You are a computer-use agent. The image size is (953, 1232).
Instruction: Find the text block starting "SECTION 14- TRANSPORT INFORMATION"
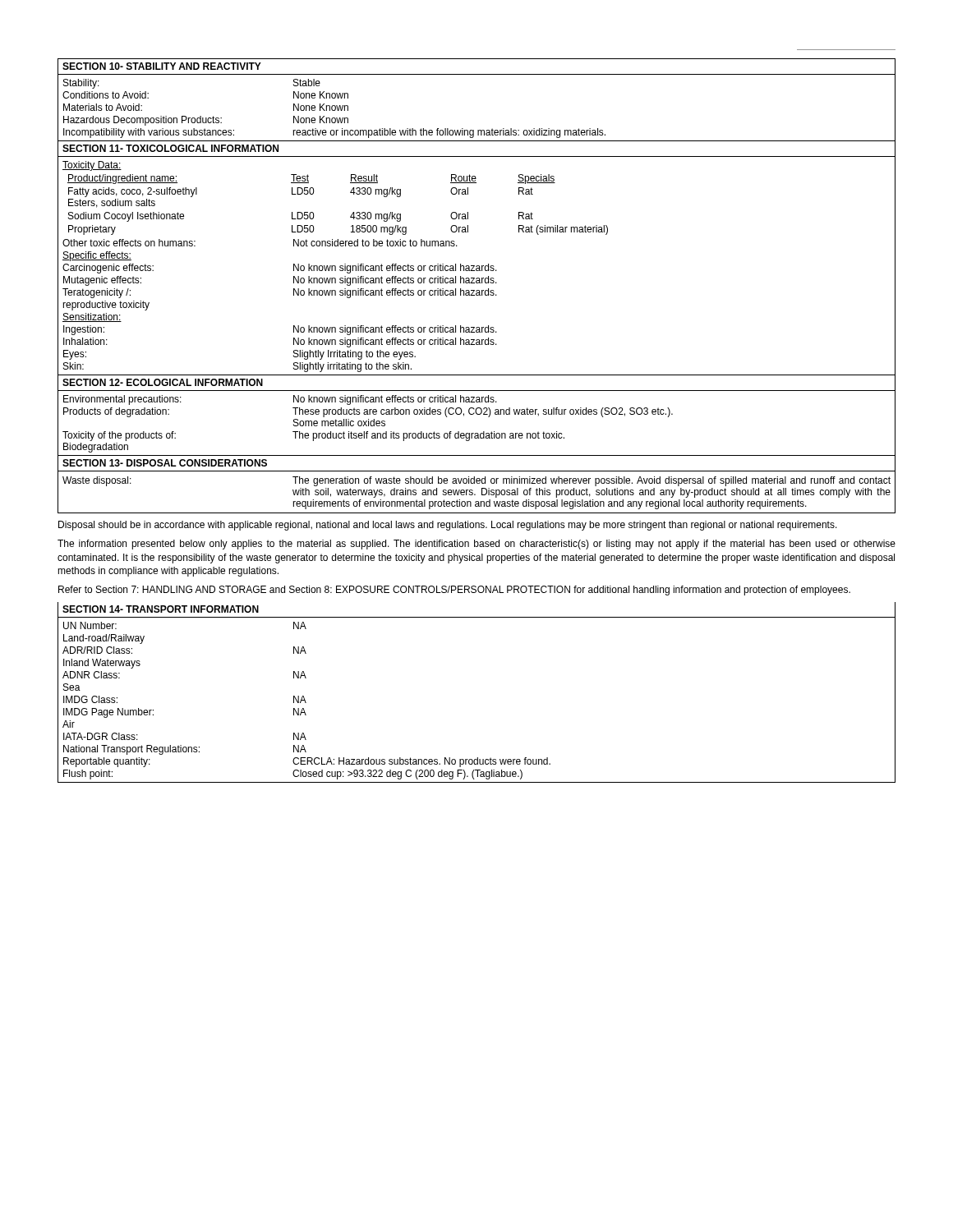click(161, 609)
